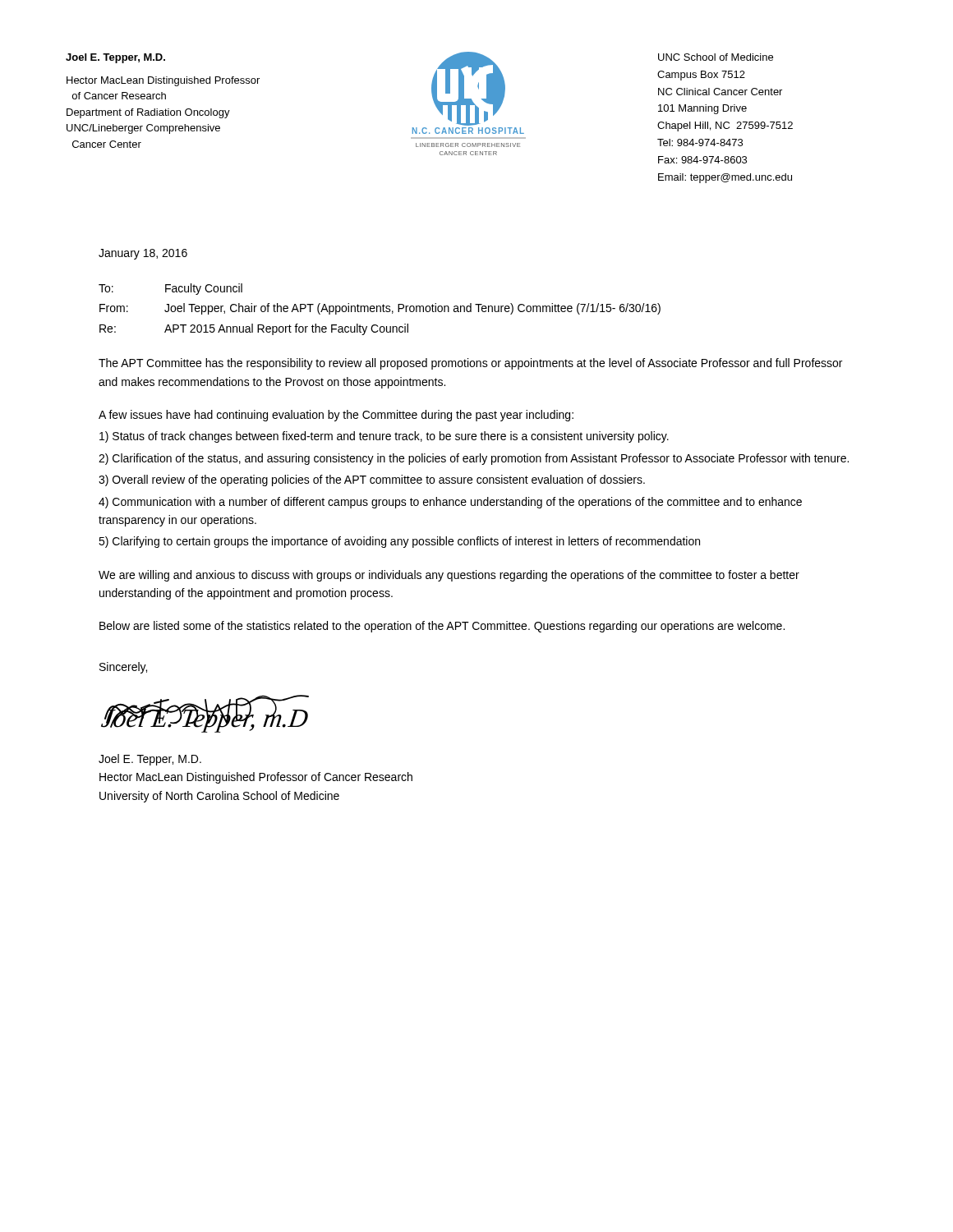Click on the text block that reads "To: Faculty Council"
The height and width of the screenshot is (1232, 953).
[x=476, y=308]
